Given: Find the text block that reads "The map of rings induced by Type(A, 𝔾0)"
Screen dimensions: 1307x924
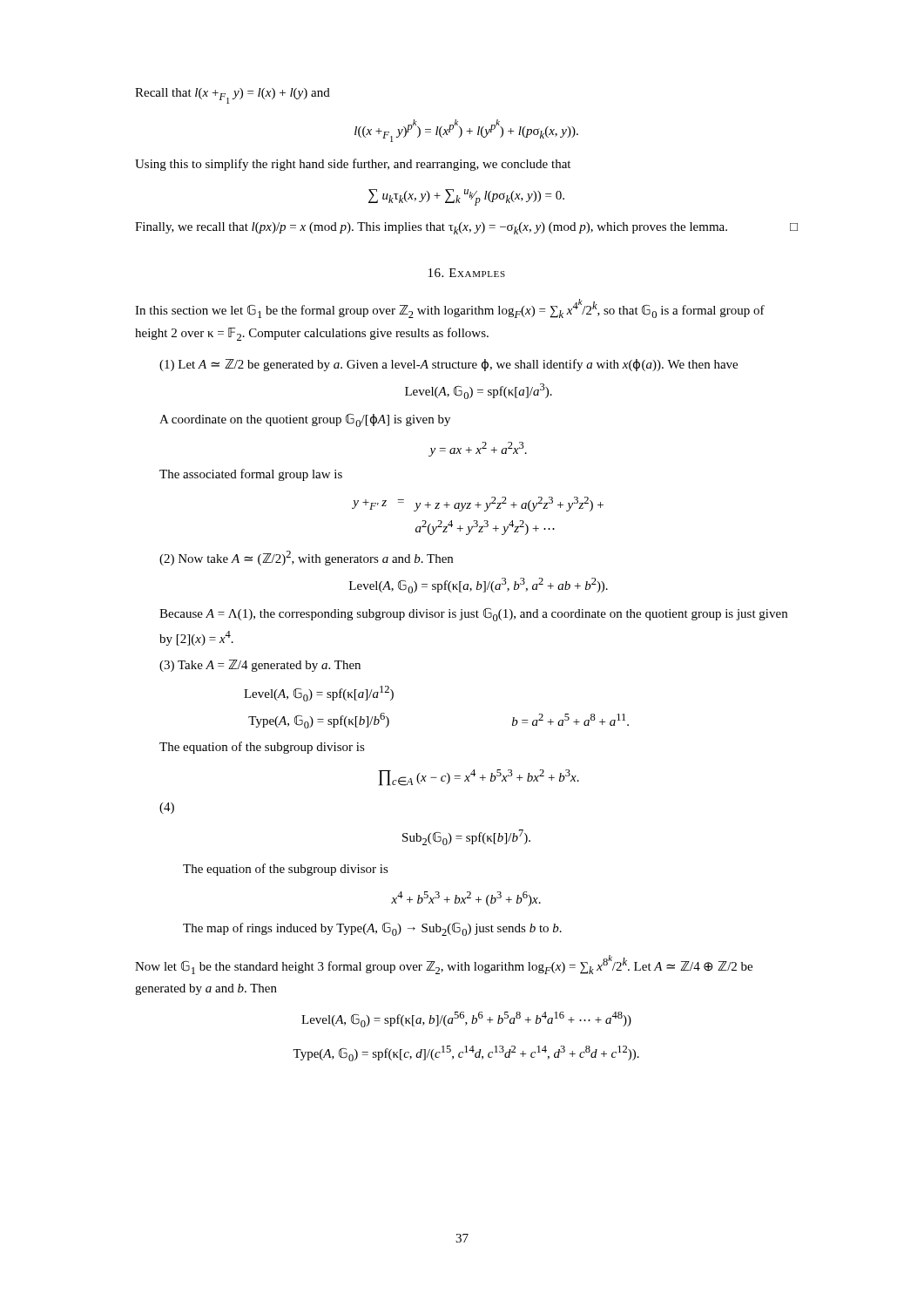Looking at the screenshot, I should click(x=373, y=930).
